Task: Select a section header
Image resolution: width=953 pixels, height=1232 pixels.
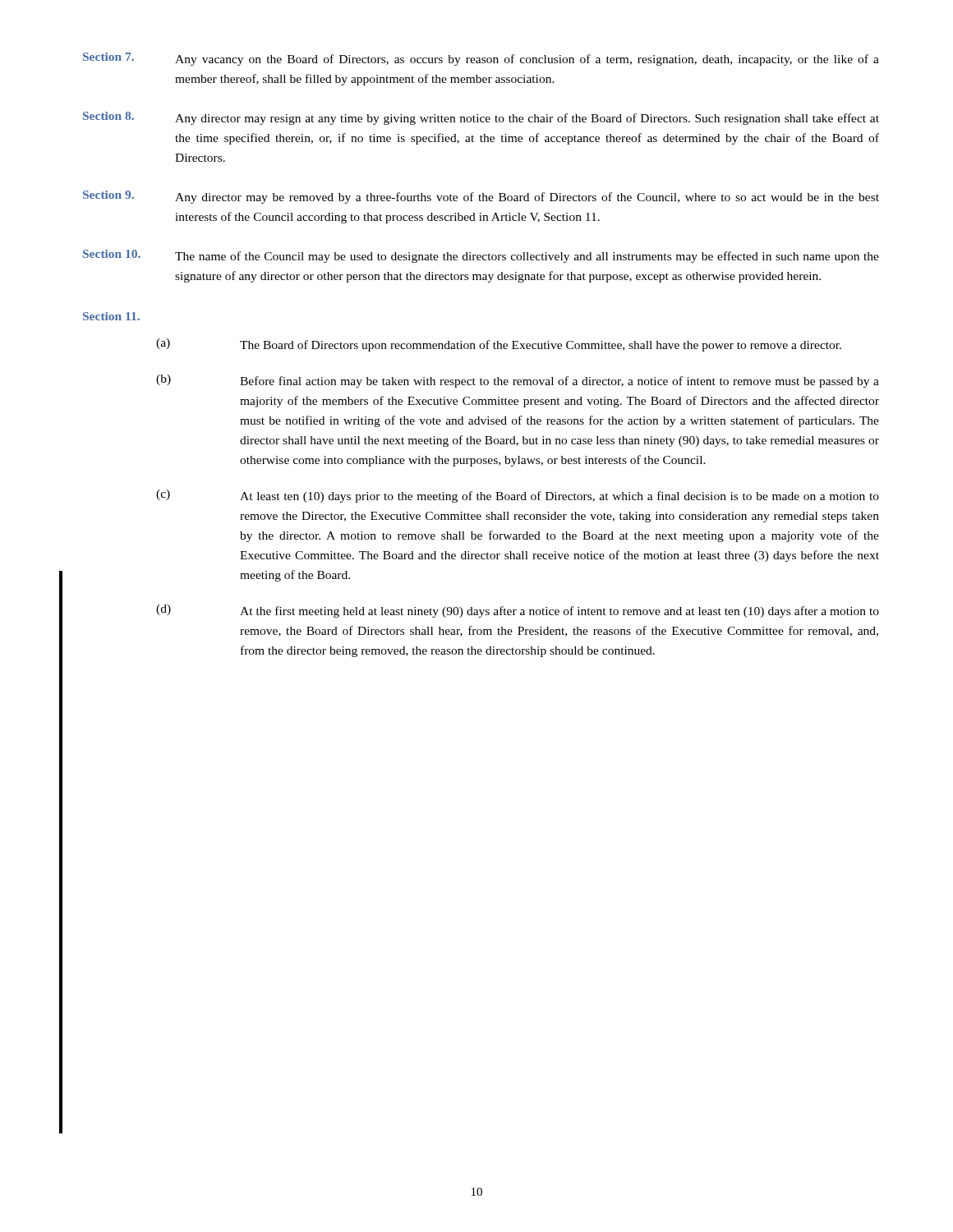Action: (x=111, y=316)
